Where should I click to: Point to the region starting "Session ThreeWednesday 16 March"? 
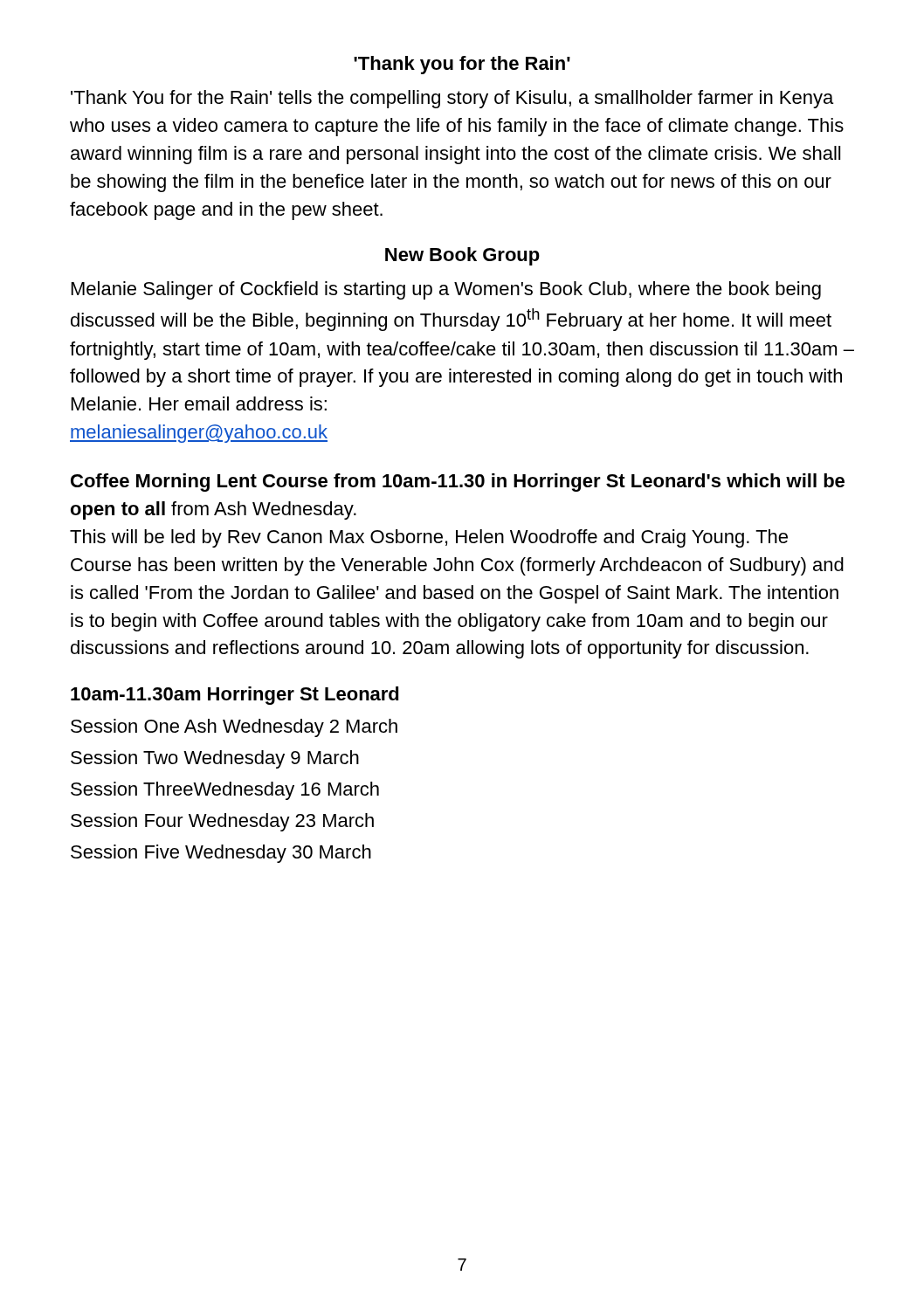[x=225, y=789]
